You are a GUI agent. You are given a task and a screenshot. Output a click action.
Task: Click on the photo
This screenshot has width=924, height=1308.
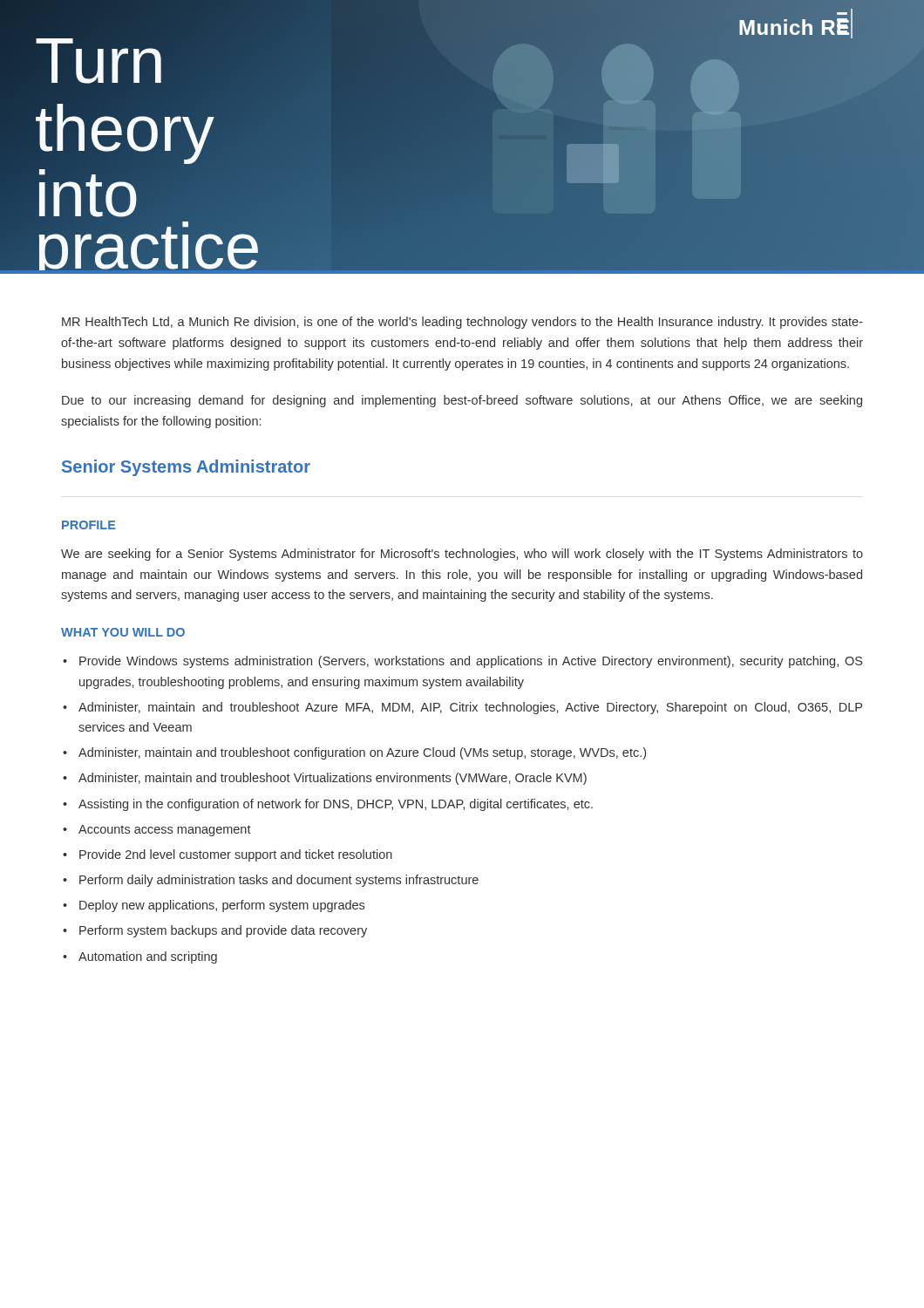462,135
